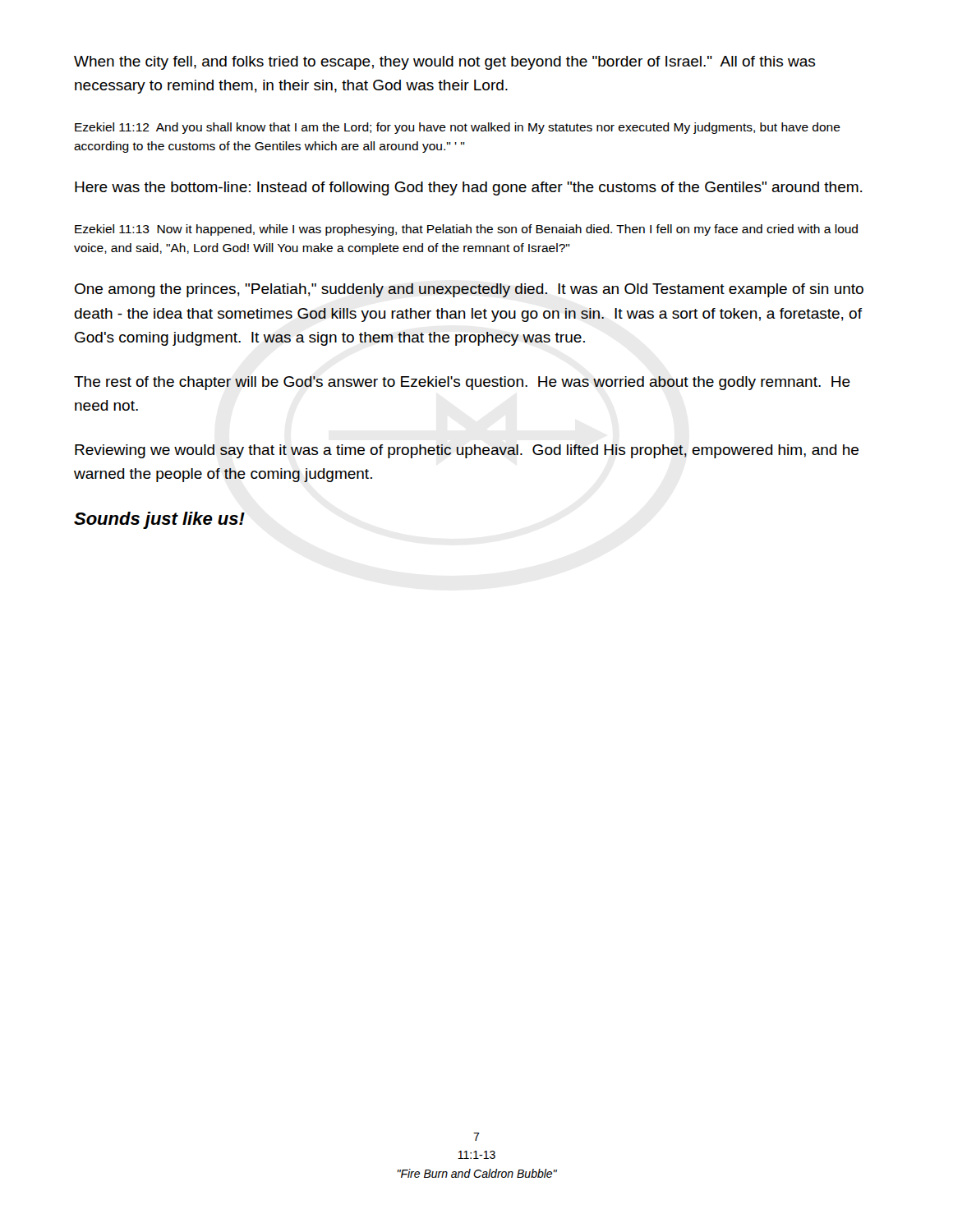Select the text block that reads "Ezekiel 11:13 Now it"
The image size is (953, 1232).
tap(466, 238)
